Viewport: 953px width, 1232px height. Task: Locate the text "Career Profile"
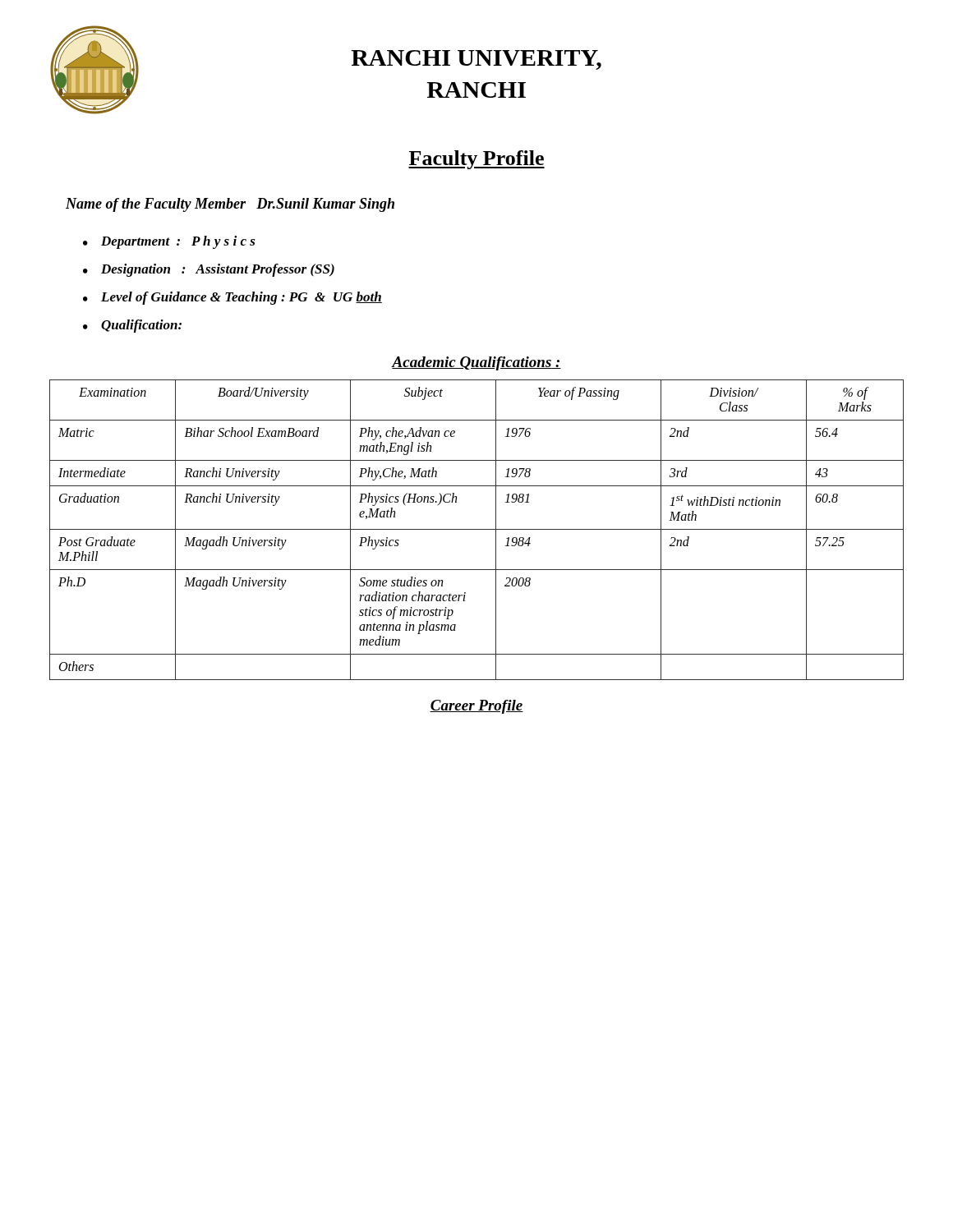[476, 705]
